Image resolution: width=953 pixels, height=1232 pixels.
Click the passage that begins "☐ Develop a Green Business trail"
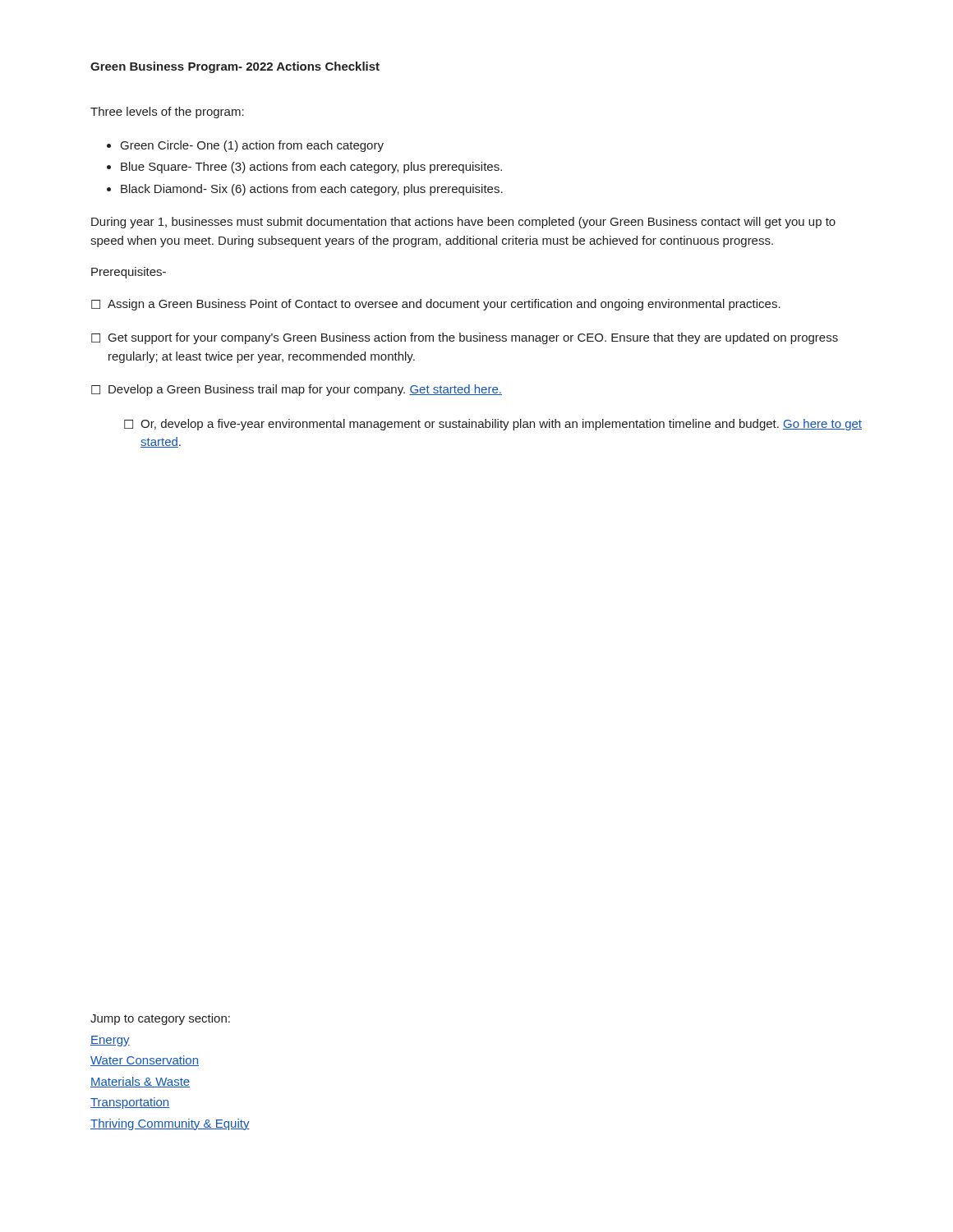tap(476, 390)
